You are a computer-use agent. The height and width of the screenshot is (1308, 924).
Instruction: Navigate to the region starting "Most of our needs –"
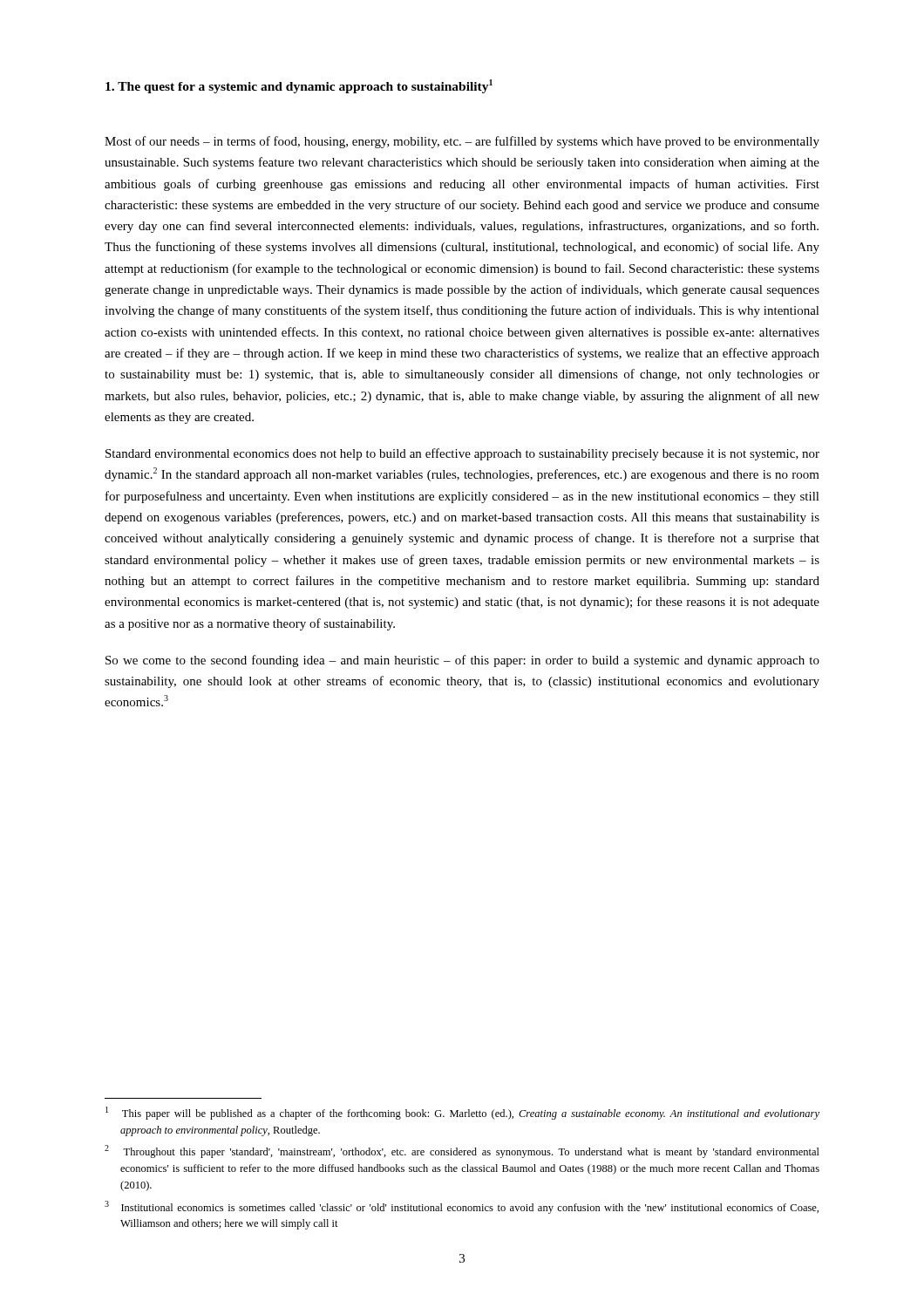pyautogui.click(x=462, y=279)
